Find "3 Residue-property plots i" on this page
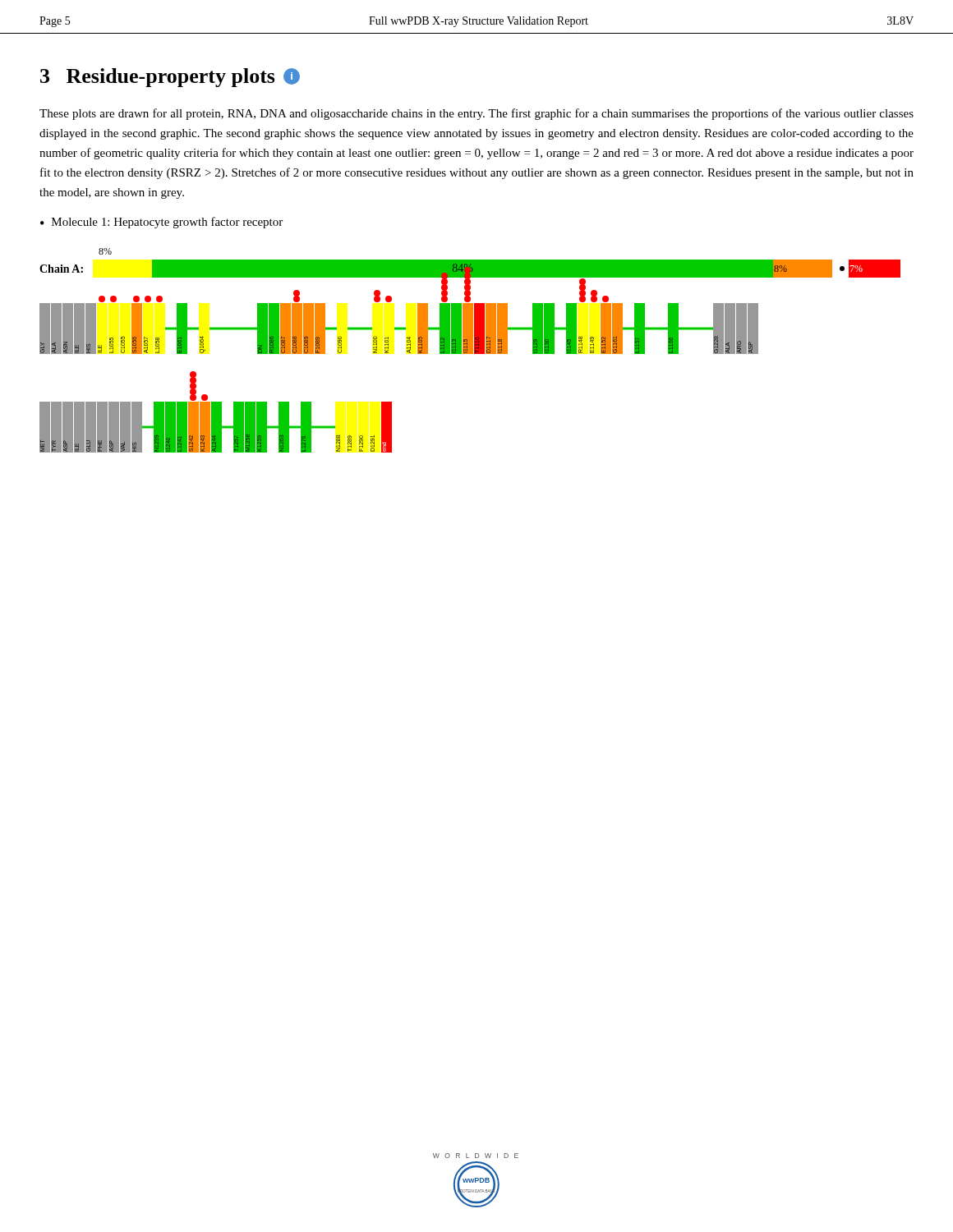Screen dimensions: 1232x953 [170, 78]
